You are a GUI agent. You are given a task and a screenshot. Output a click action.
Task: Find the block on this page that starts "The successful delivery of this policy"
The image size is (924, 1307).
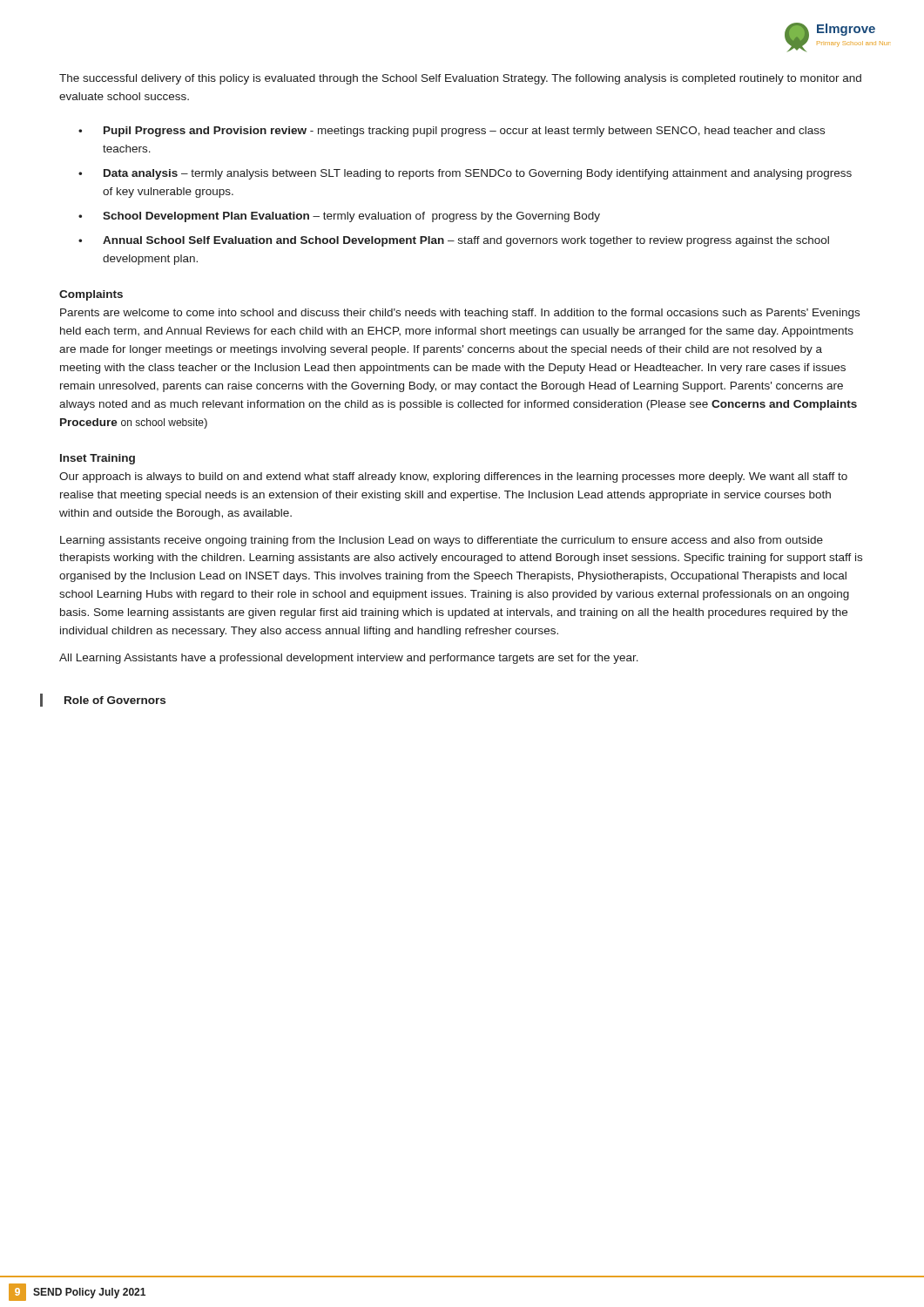click(x=461, y=87)
